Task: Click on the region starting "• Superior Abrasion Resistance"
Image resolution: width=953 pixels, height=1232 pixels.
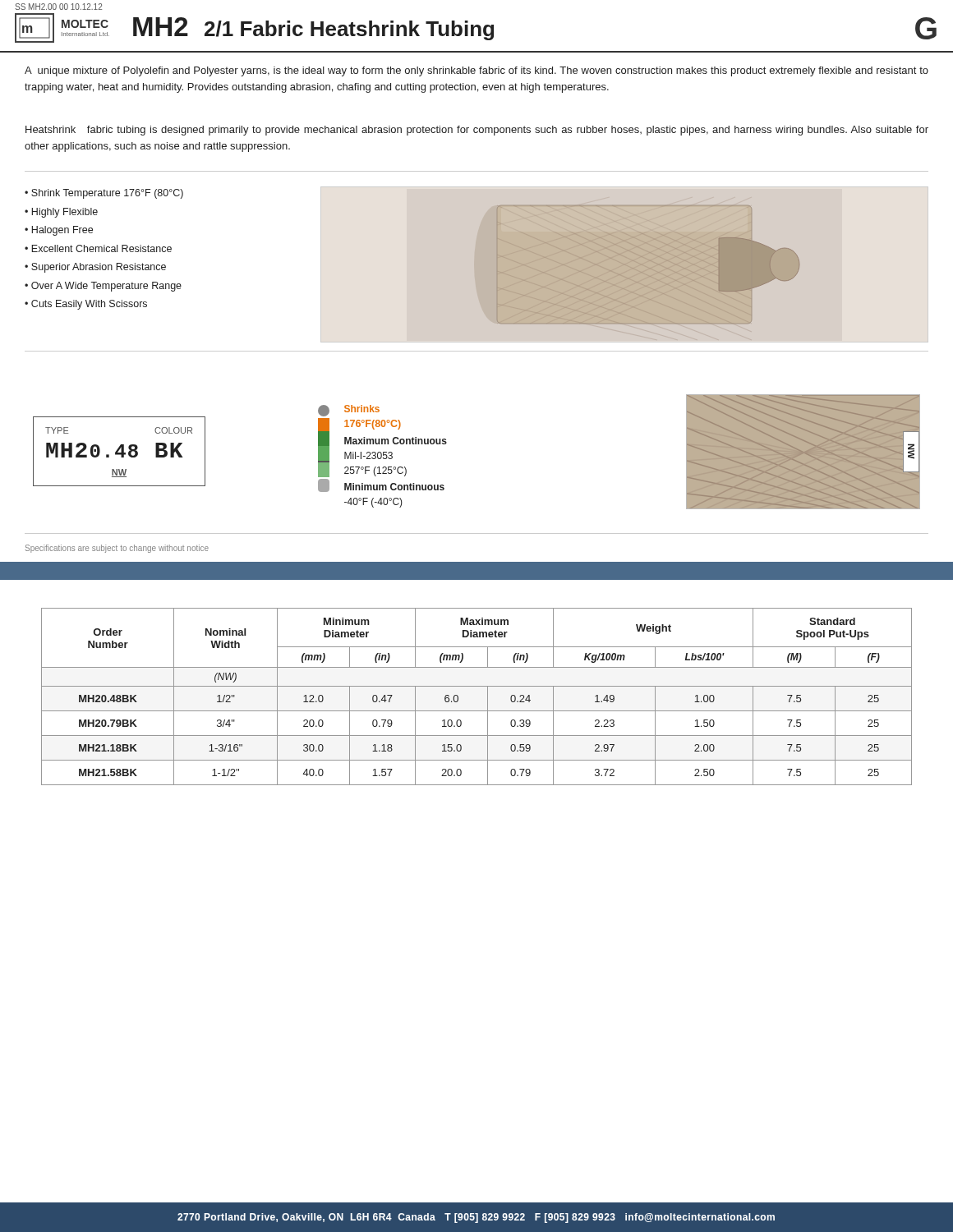Action: click(x=96, y=267)
